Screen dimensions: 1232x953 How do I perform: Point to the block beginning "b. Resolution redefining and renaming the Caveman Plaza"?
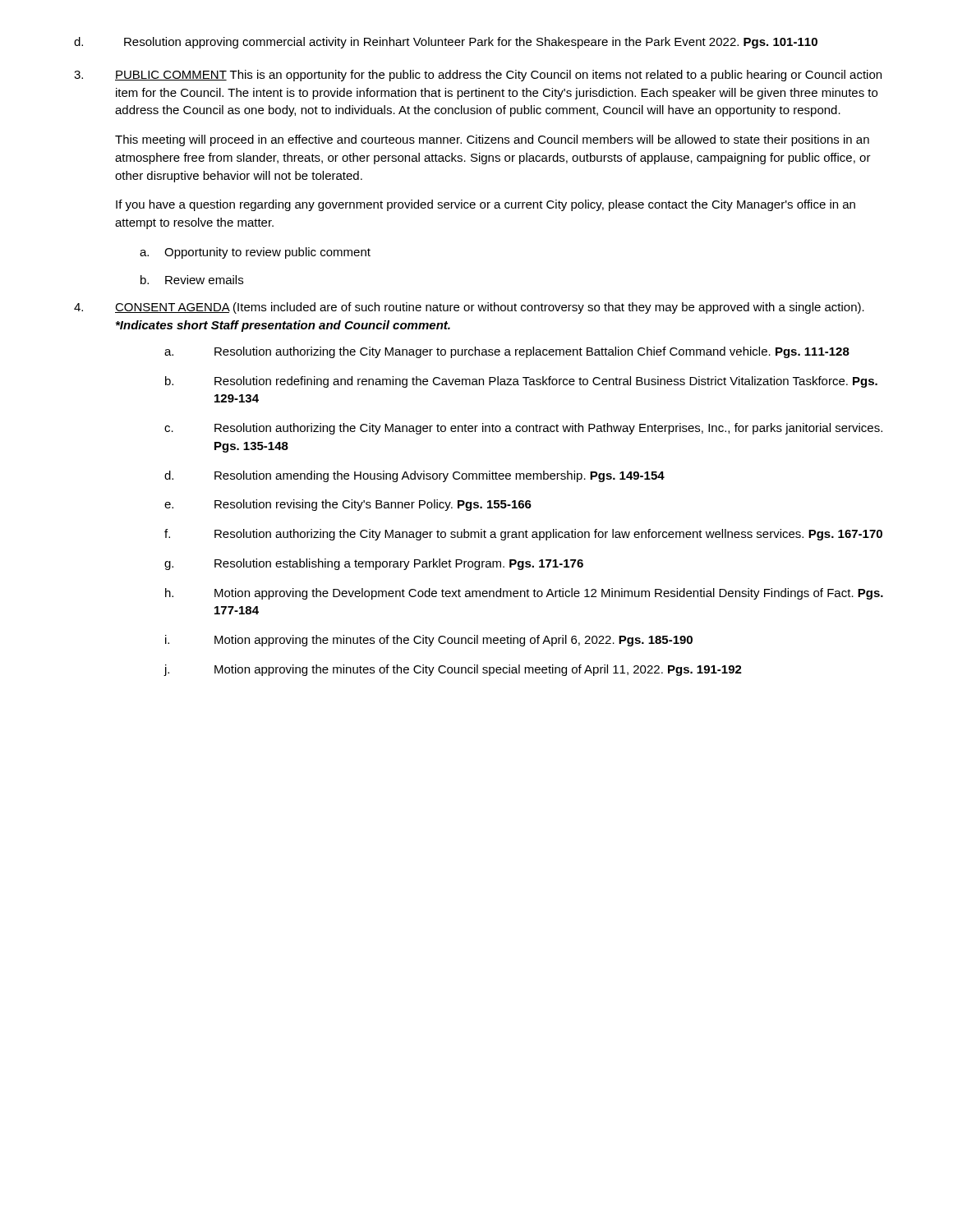(x=526, y=390)
